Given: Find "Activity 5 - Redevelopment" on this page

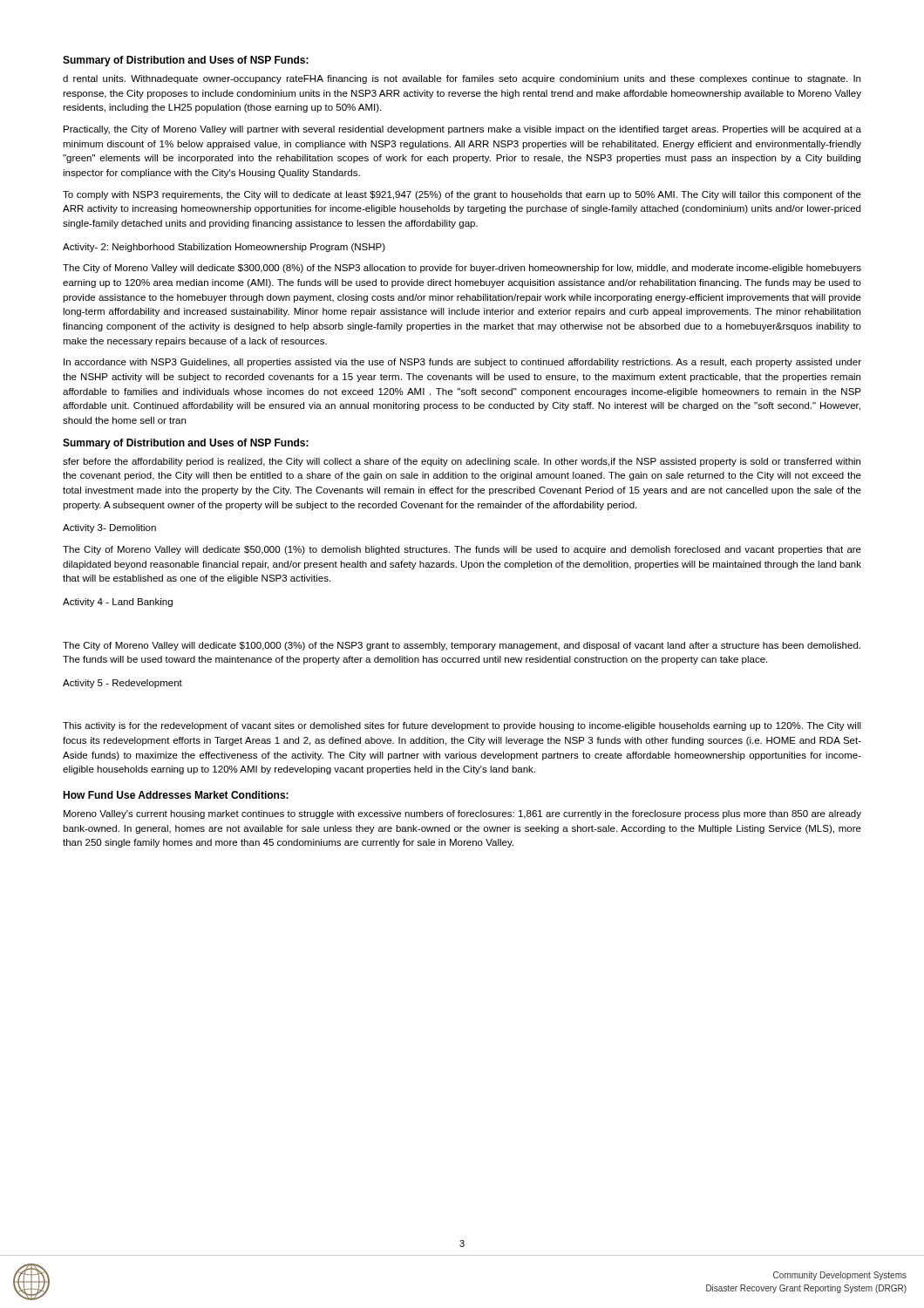Looking at the screenshot, I should click(122, 683).
